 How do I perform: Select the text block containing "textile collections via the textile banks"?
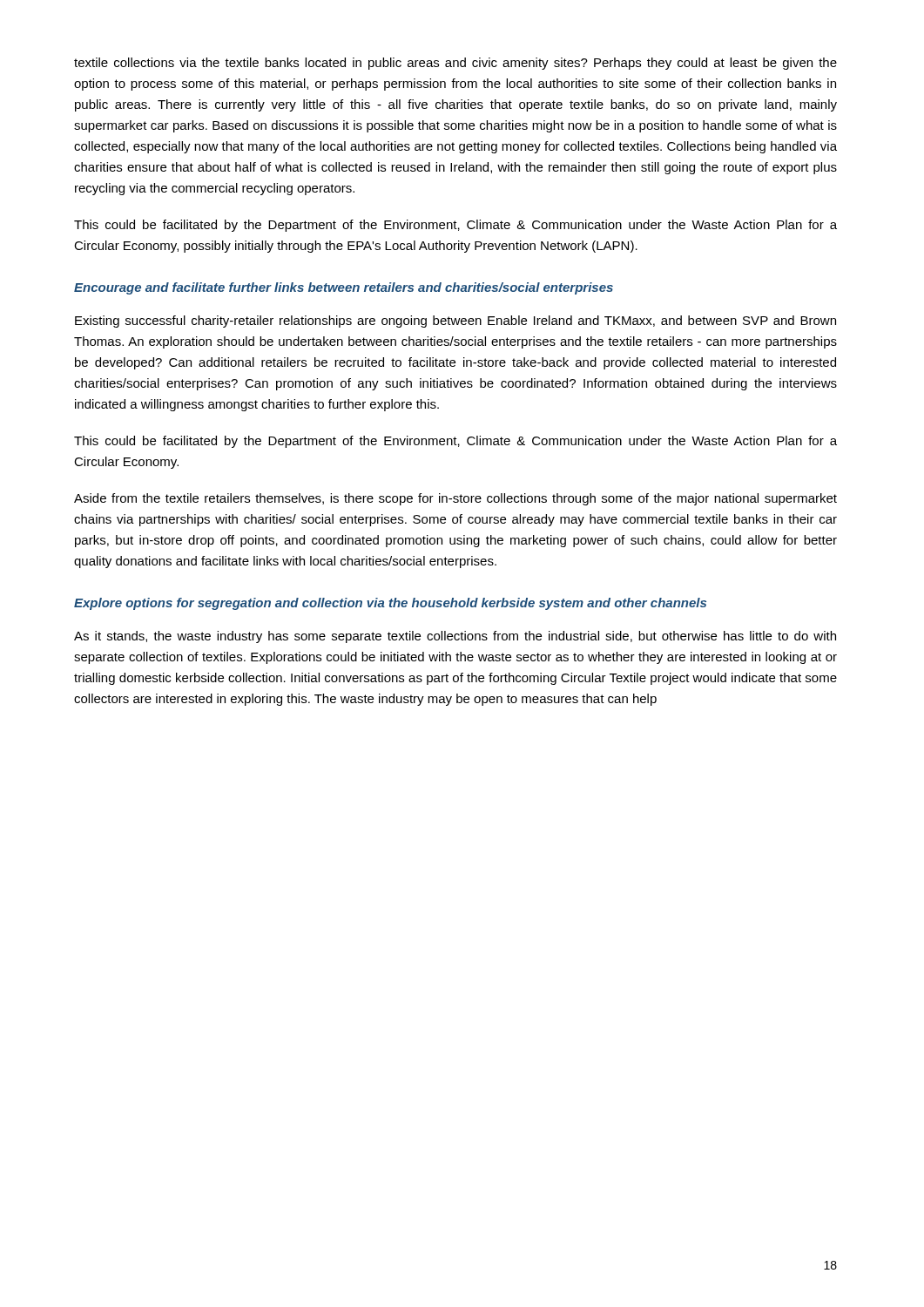coord(455,125)
